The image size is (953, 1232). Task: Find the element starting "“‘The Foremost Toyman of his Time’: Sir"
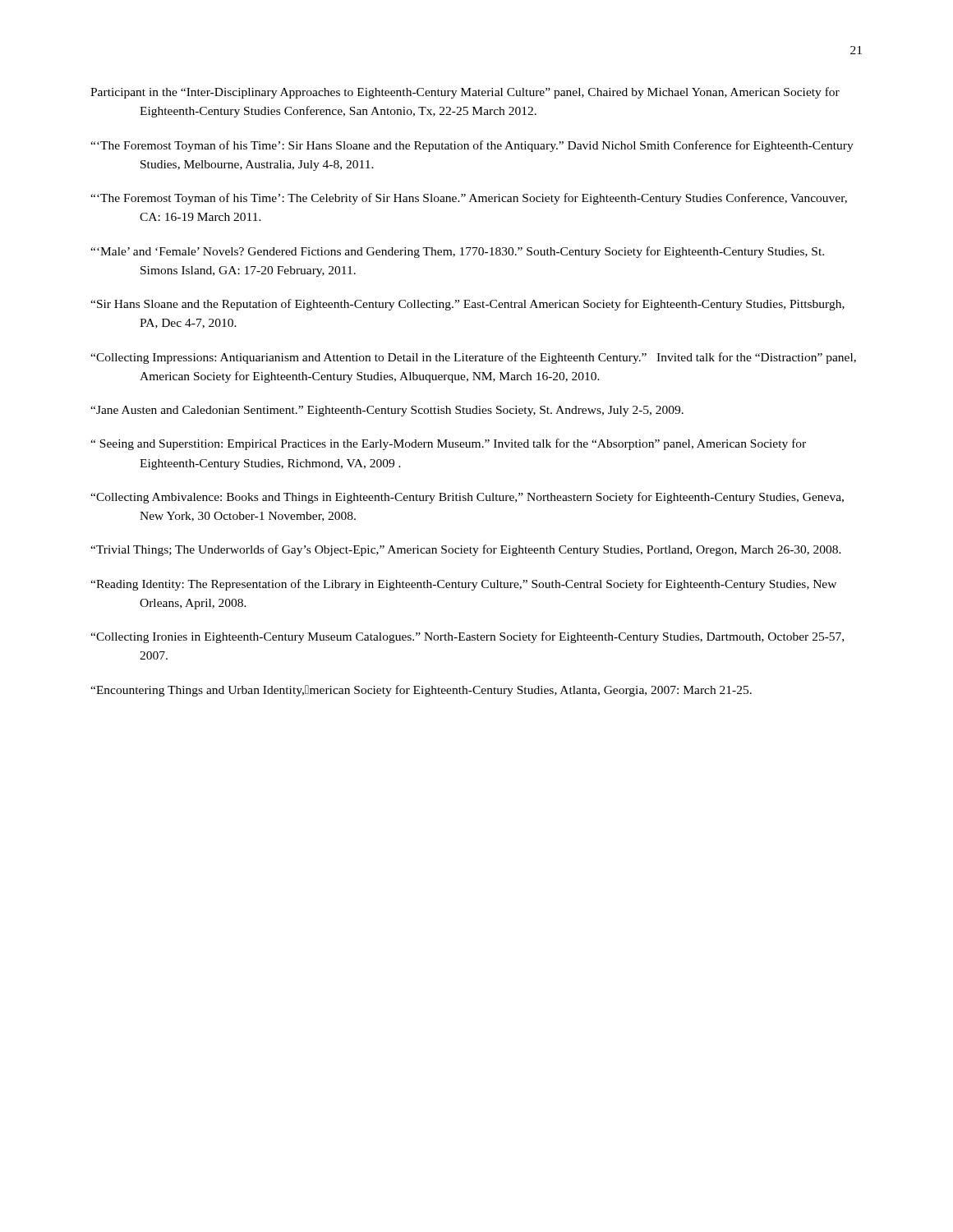472,154
